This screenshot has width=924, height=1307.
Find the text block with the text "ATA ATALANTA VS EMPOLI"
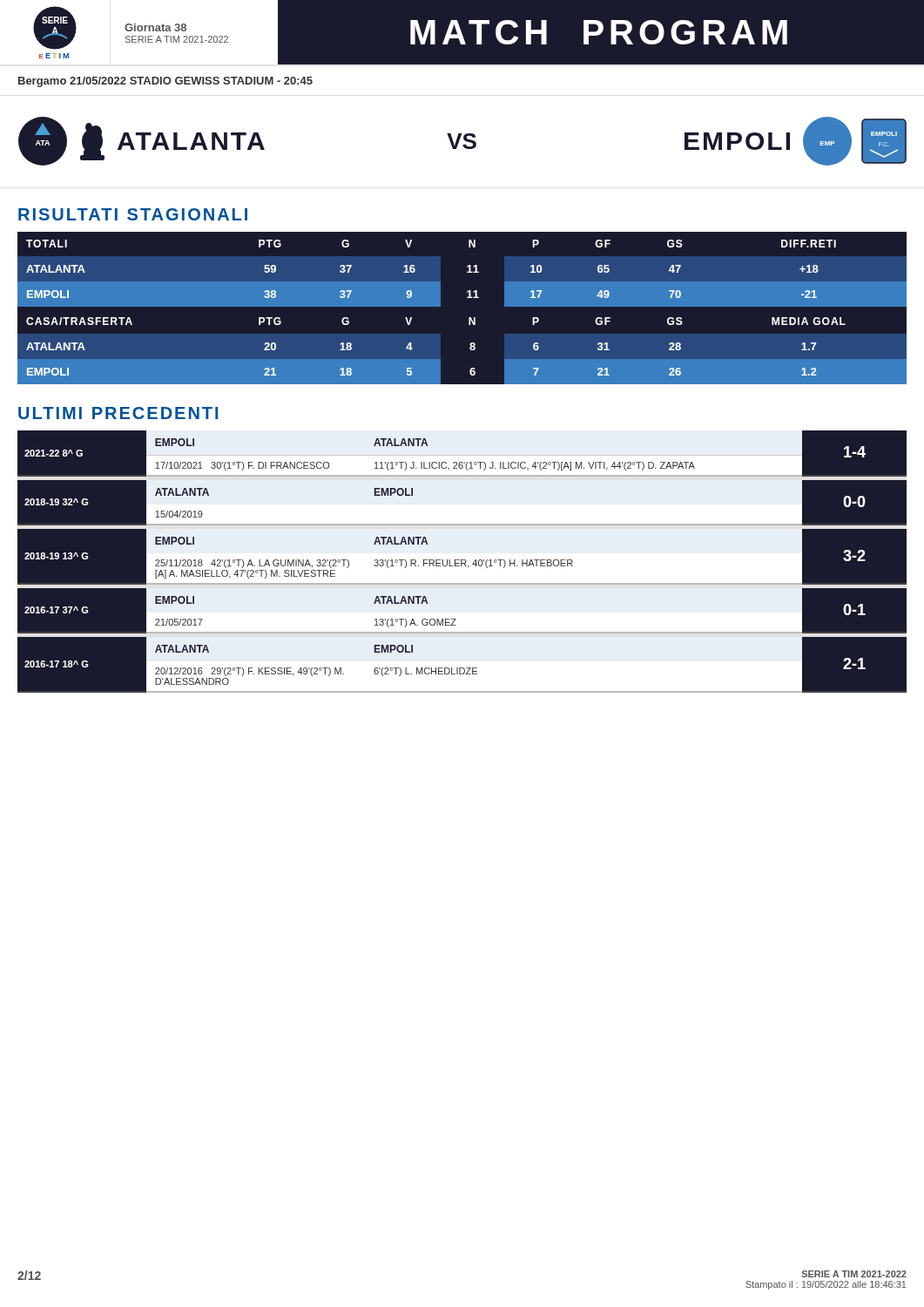462,141
